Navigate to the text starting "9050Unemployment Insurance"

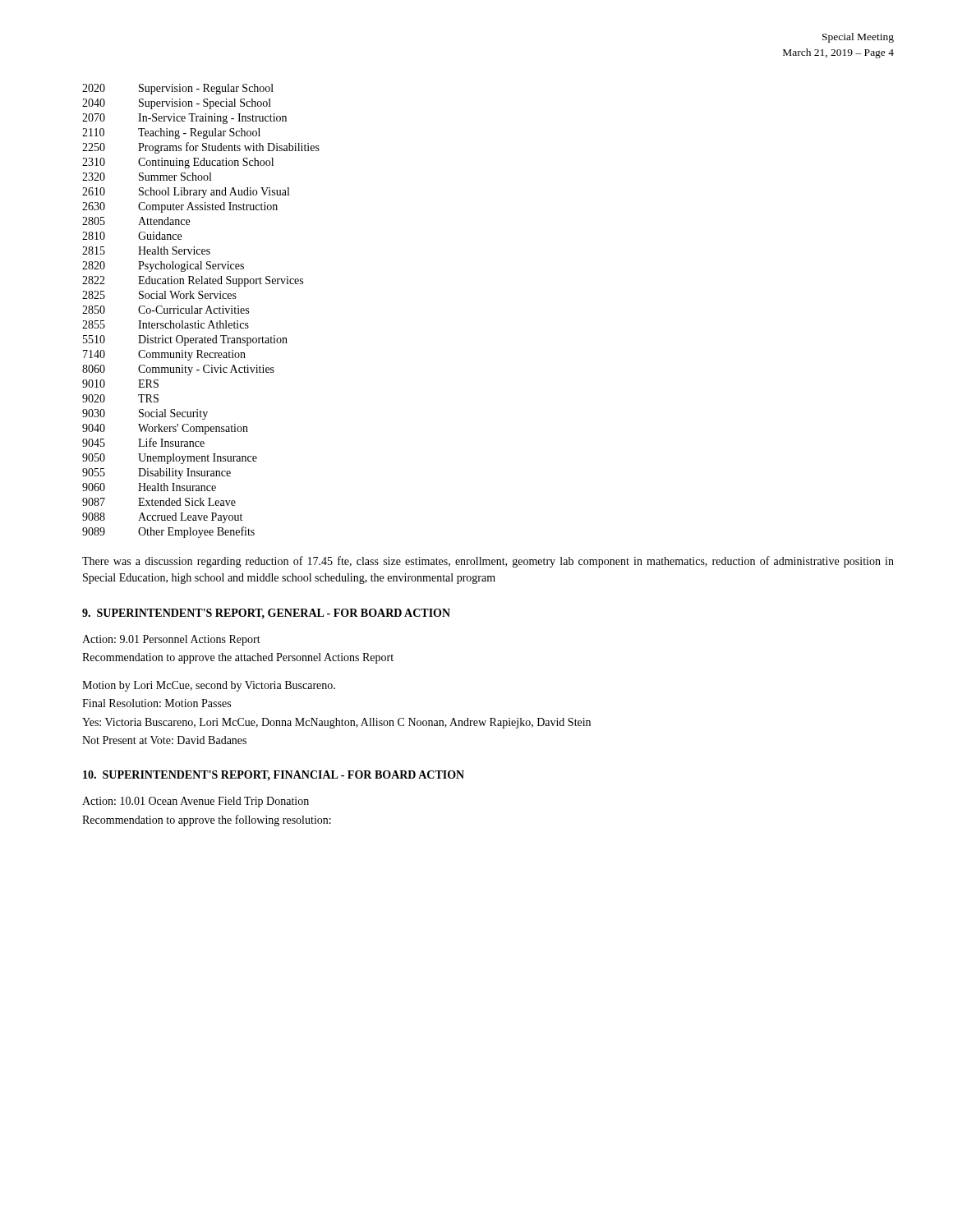170,458
